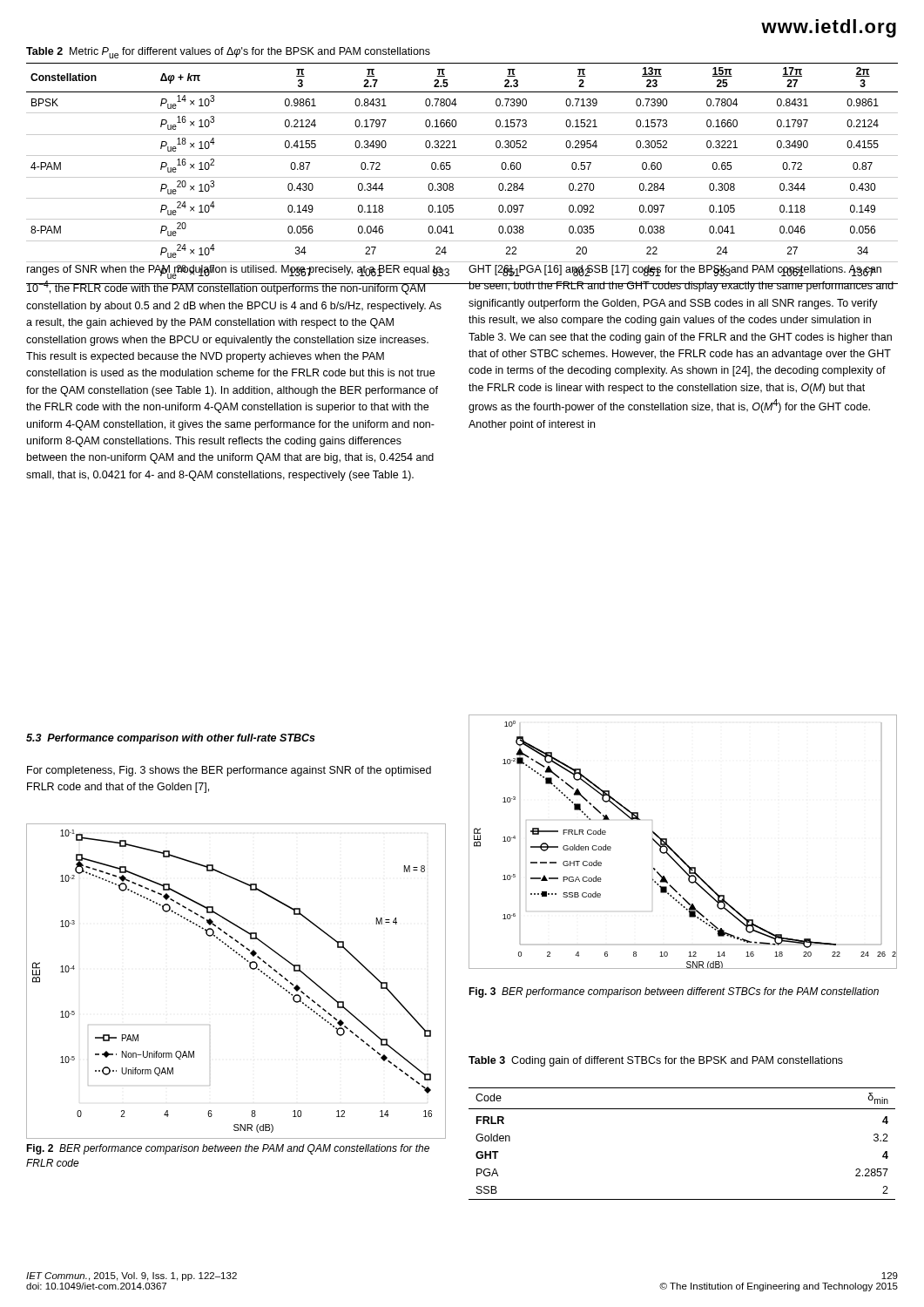Locate the section header that says "5.3 Performance comparison with other full-rate"
The image size is (924, 1307).
click(x=171, y=738)
